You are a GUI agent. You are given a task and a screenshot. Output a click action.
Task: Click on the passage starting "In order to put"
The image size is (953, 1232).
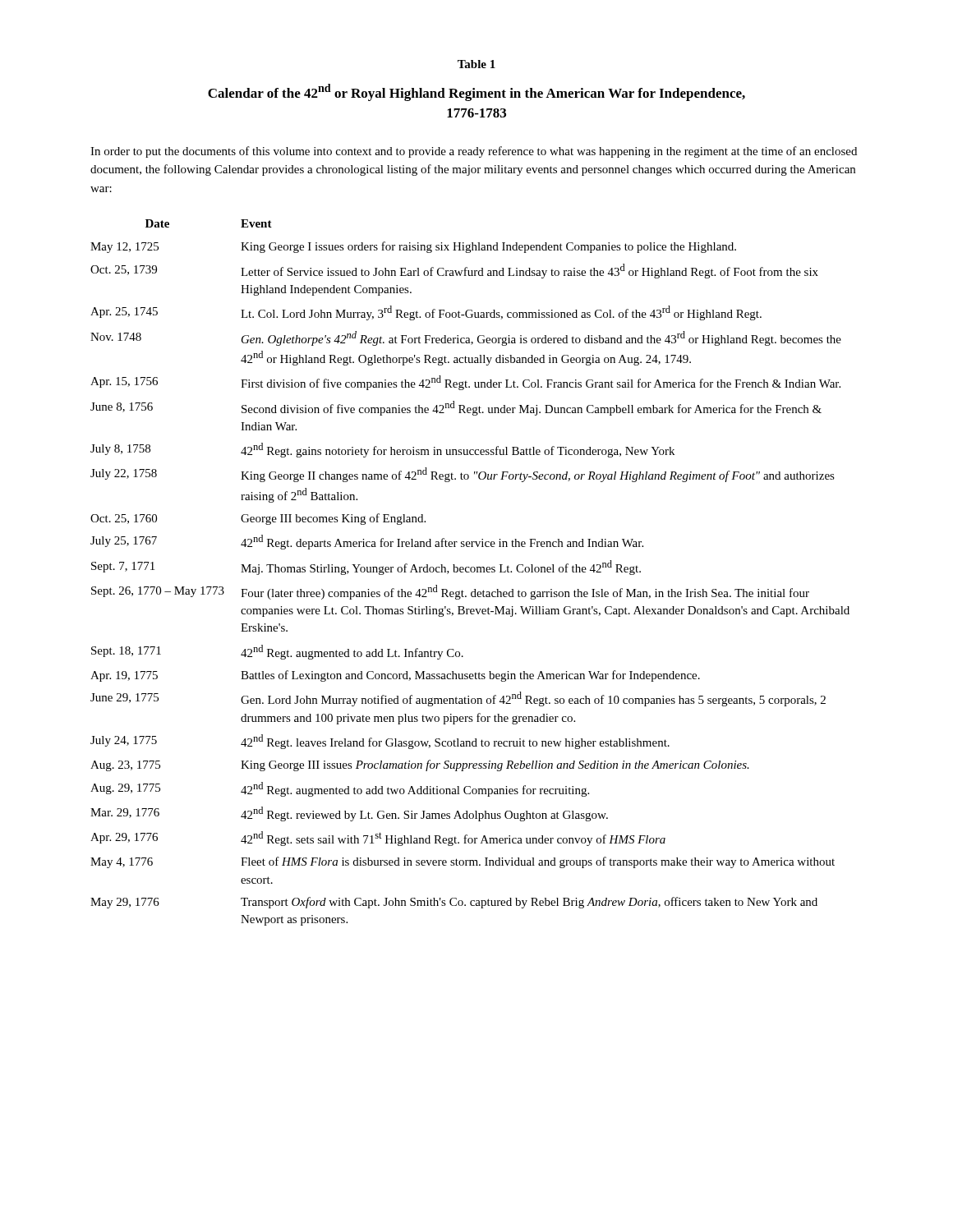[474, 170]
